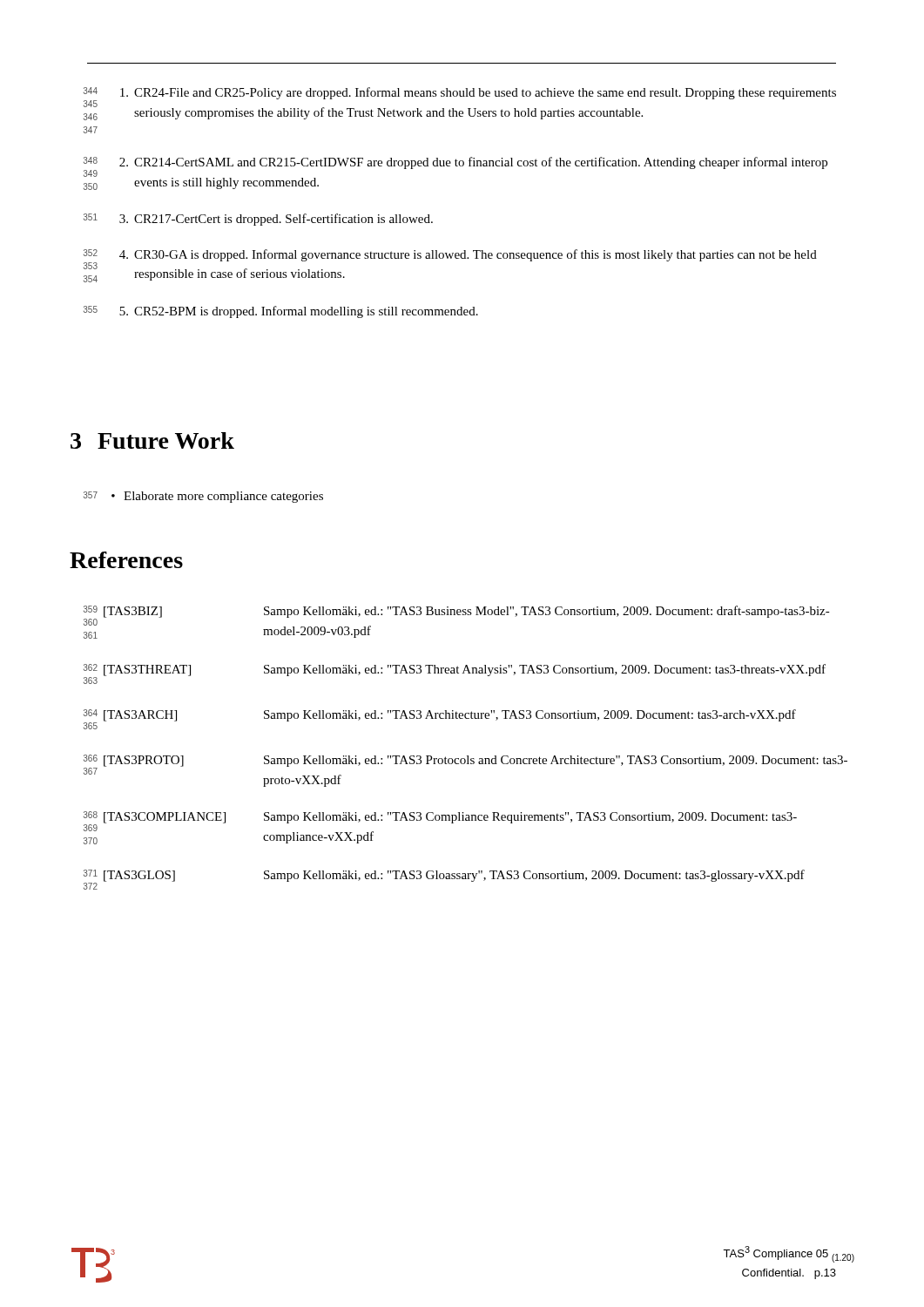924x1307 pixels.
Task: Locate the text block containing "366367 [TAS3PROTO] Sampo Kellomäki, ed.: "TAS3"
Action: tap(462, 770)
